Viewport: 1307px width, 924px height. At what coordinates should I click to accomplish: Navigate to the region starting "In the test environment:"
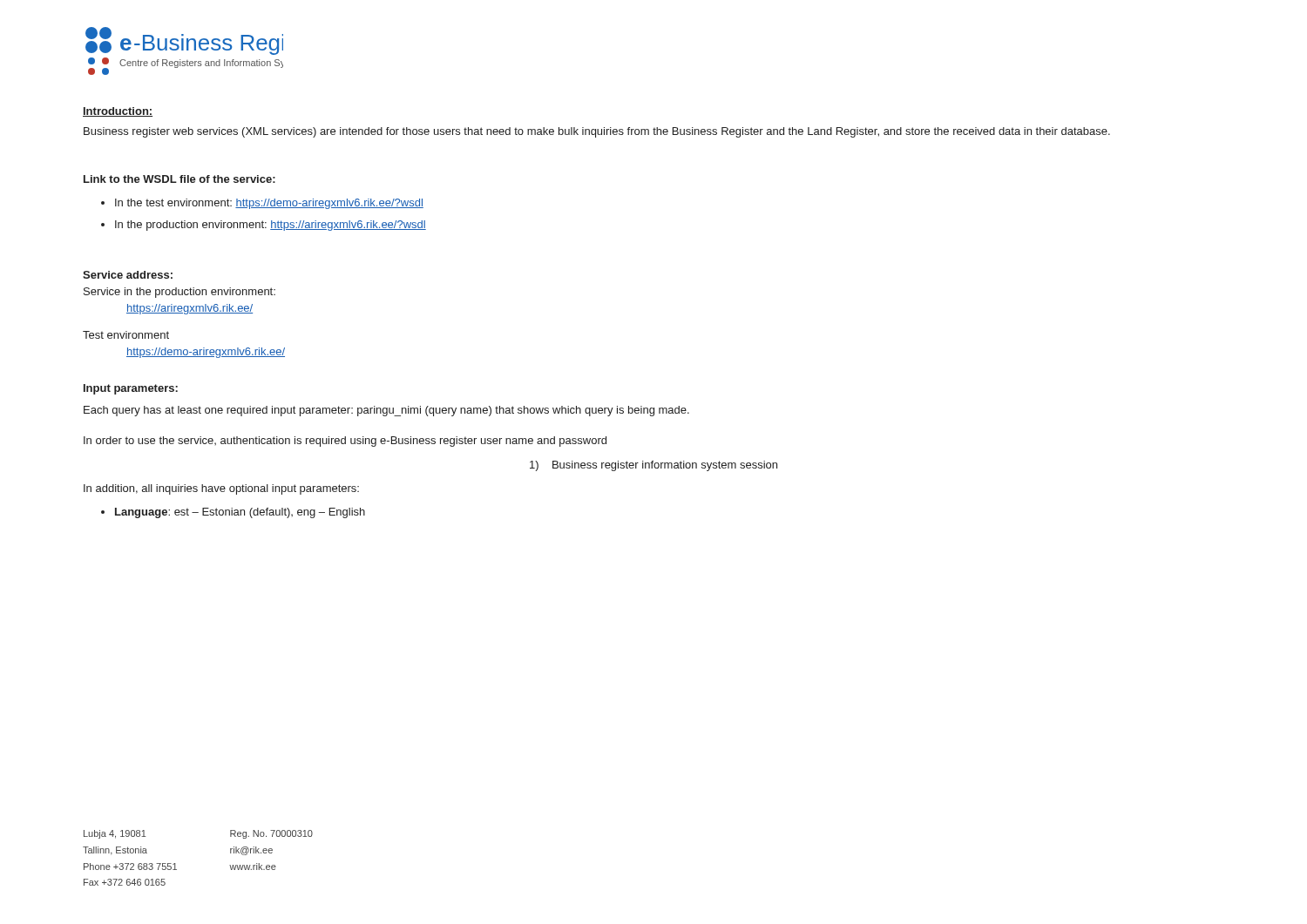pos(269,204)
